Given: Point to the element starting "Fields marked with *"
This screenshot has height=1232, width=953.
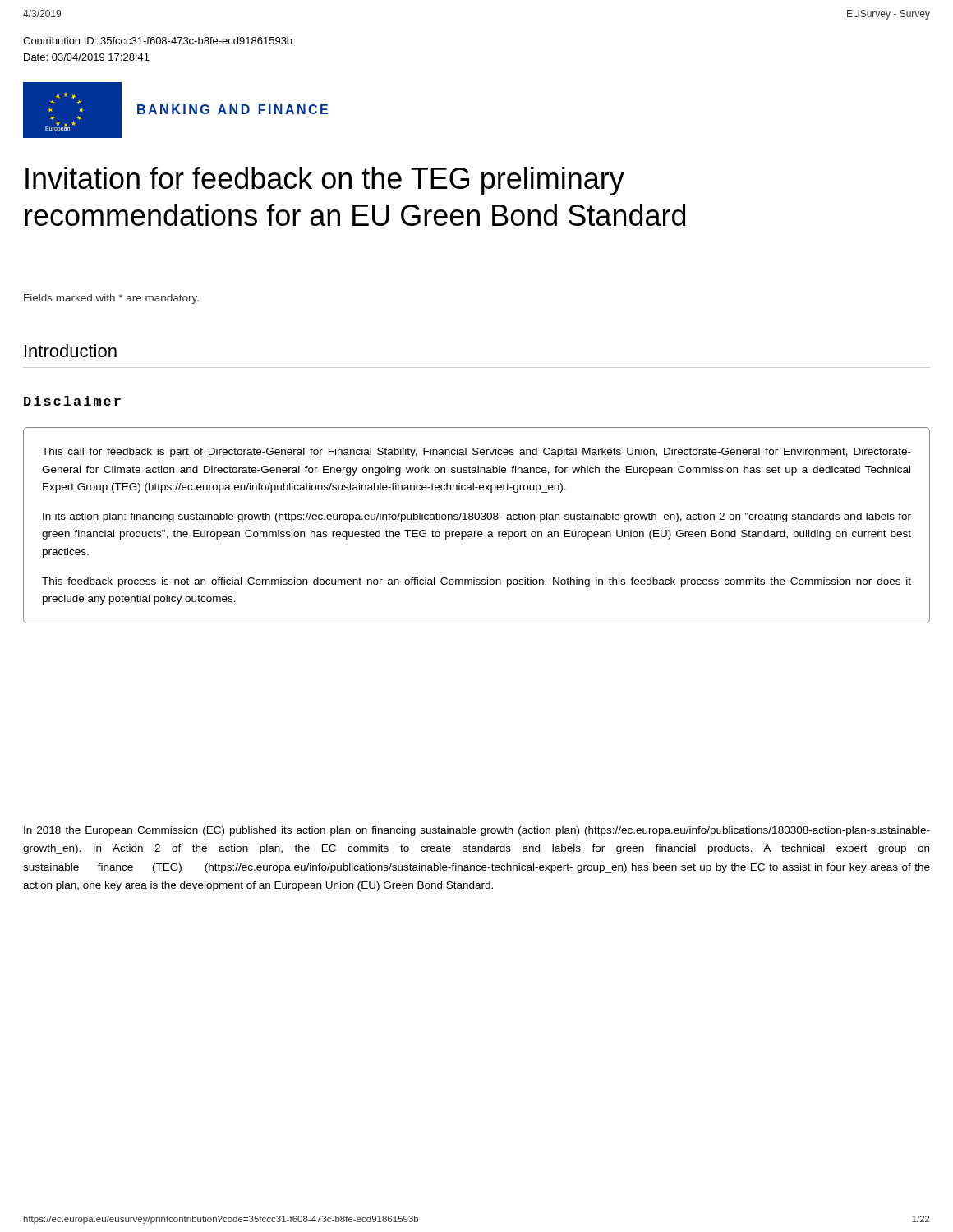Looking at the screenshot, I should coord(111,298).
